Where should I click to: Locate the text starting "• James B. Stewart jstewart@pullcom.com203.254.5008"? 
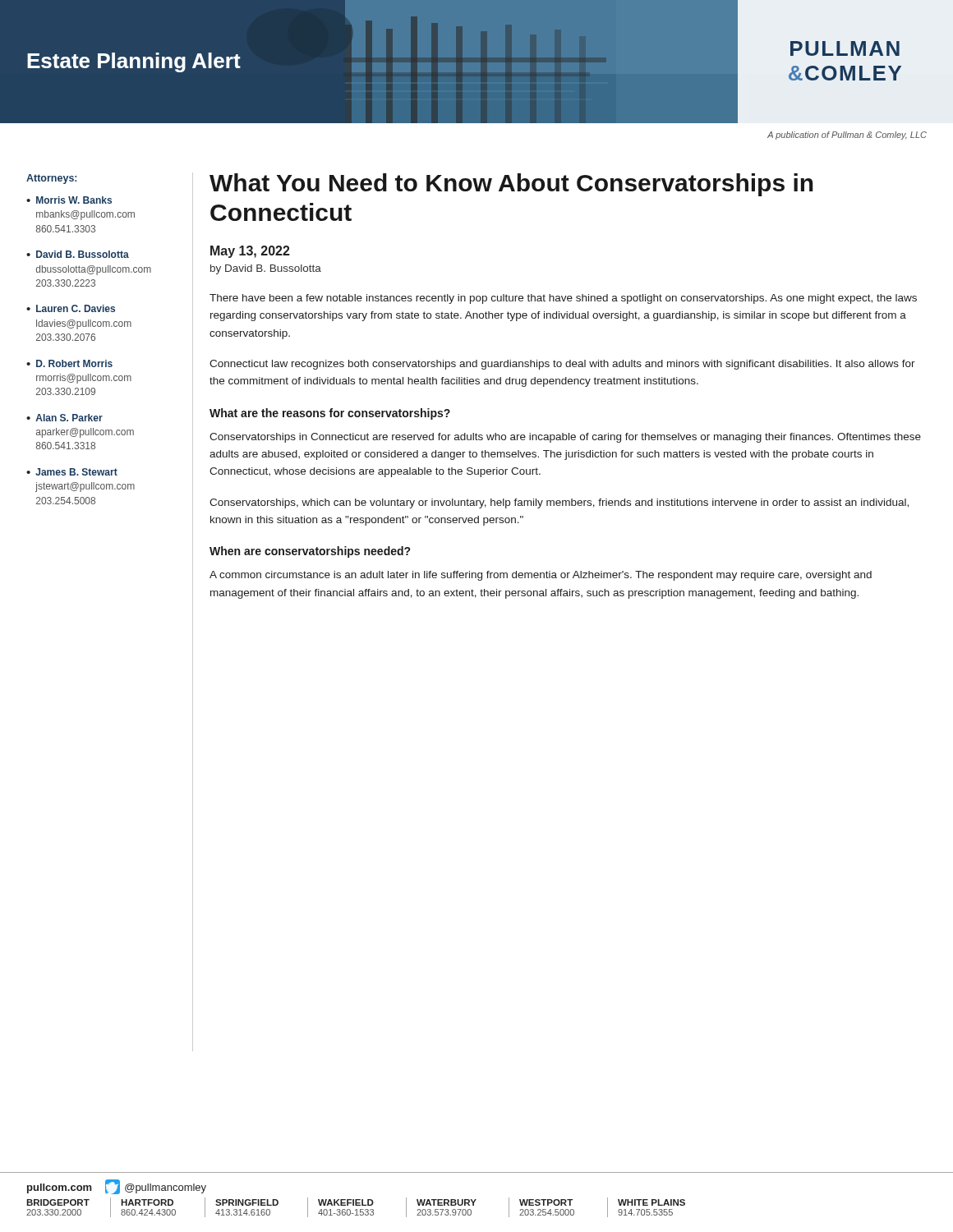tap(81, 487)
